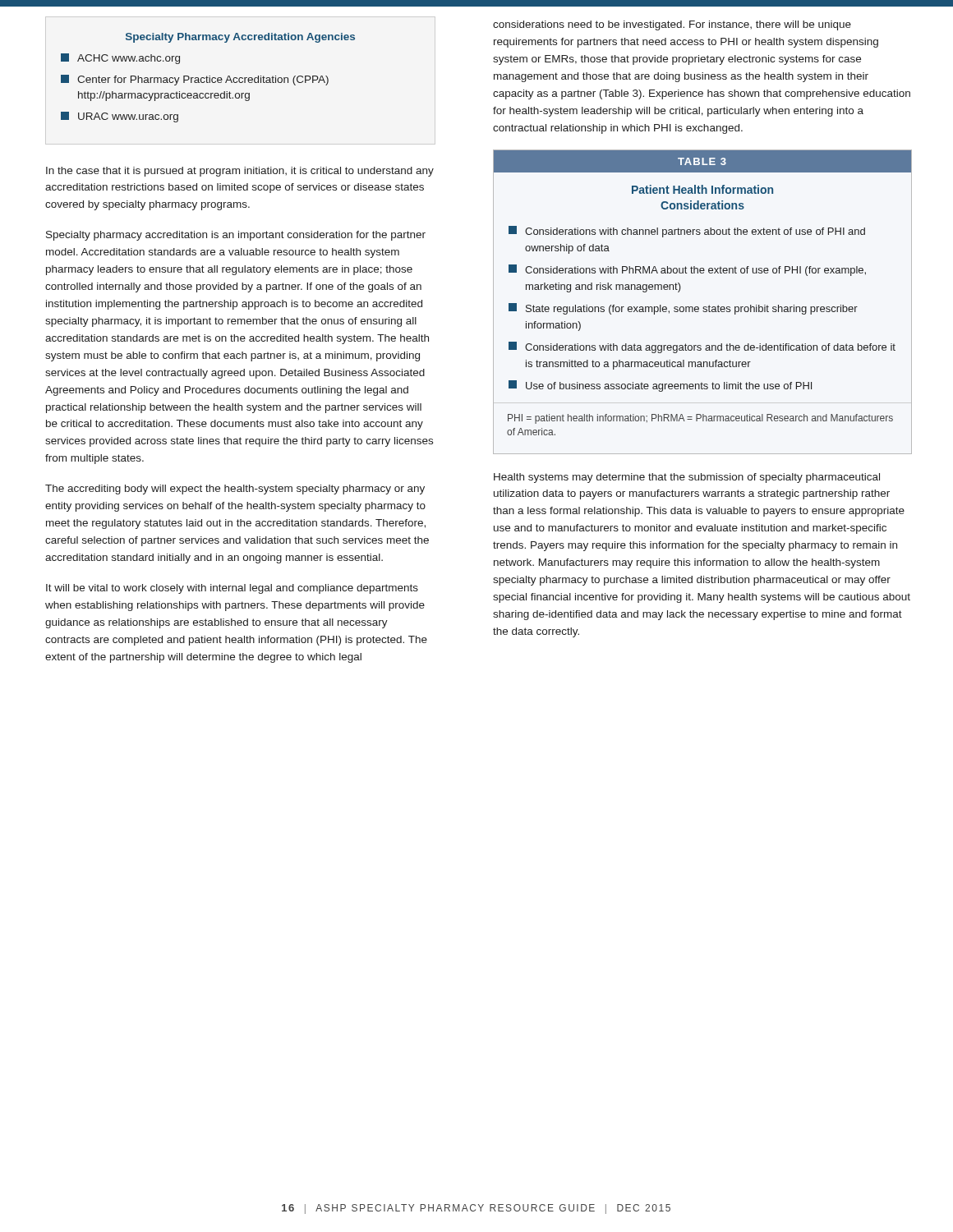953x1232 pixels.
Task: Where is the section header that starts "Specialty Pharmacy Accreditation Agencies ACHC www.achc.org"?
Action: [240, 77]
